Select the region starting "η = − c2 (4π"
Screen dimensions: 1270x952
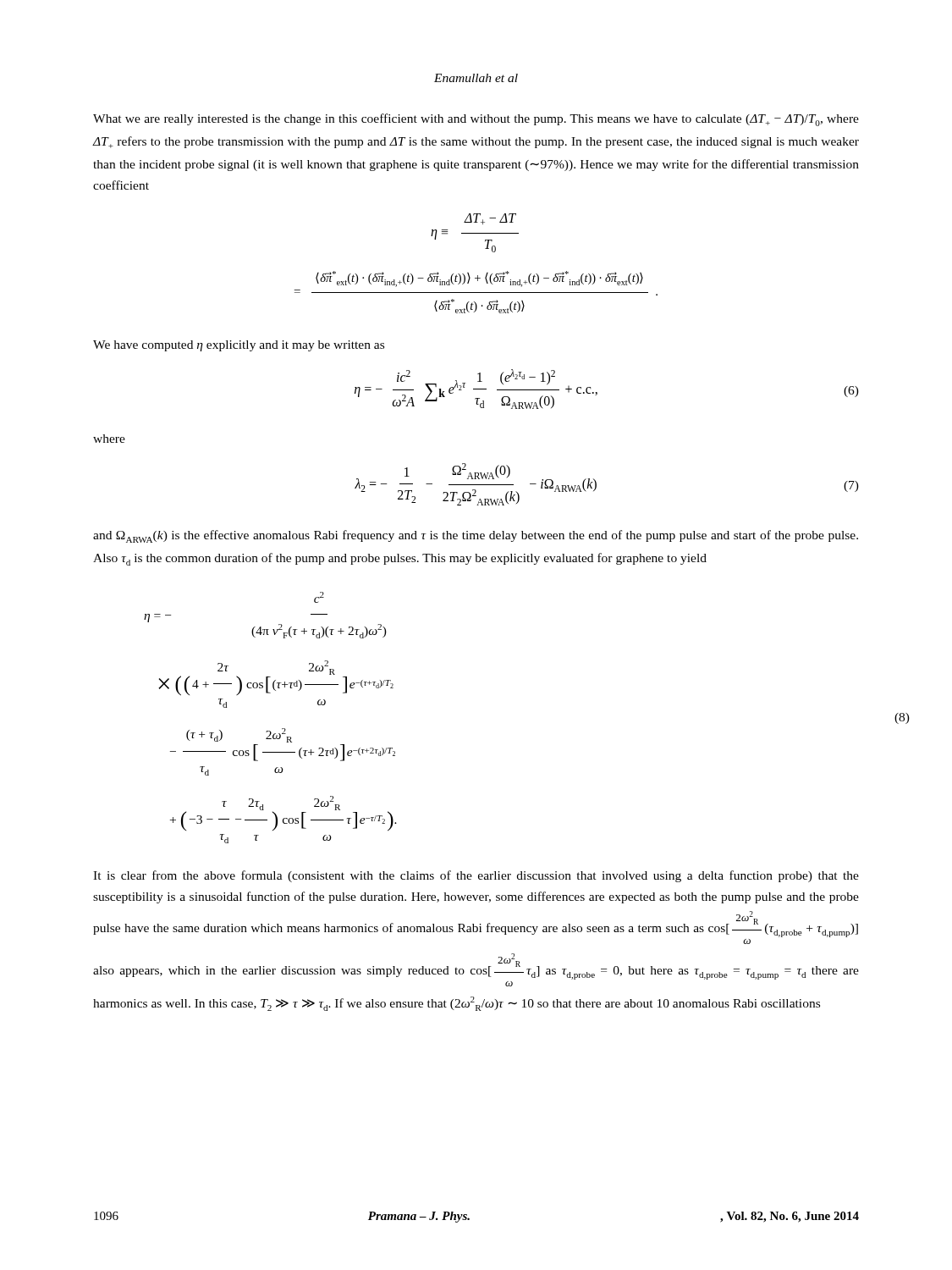(319, 597)
